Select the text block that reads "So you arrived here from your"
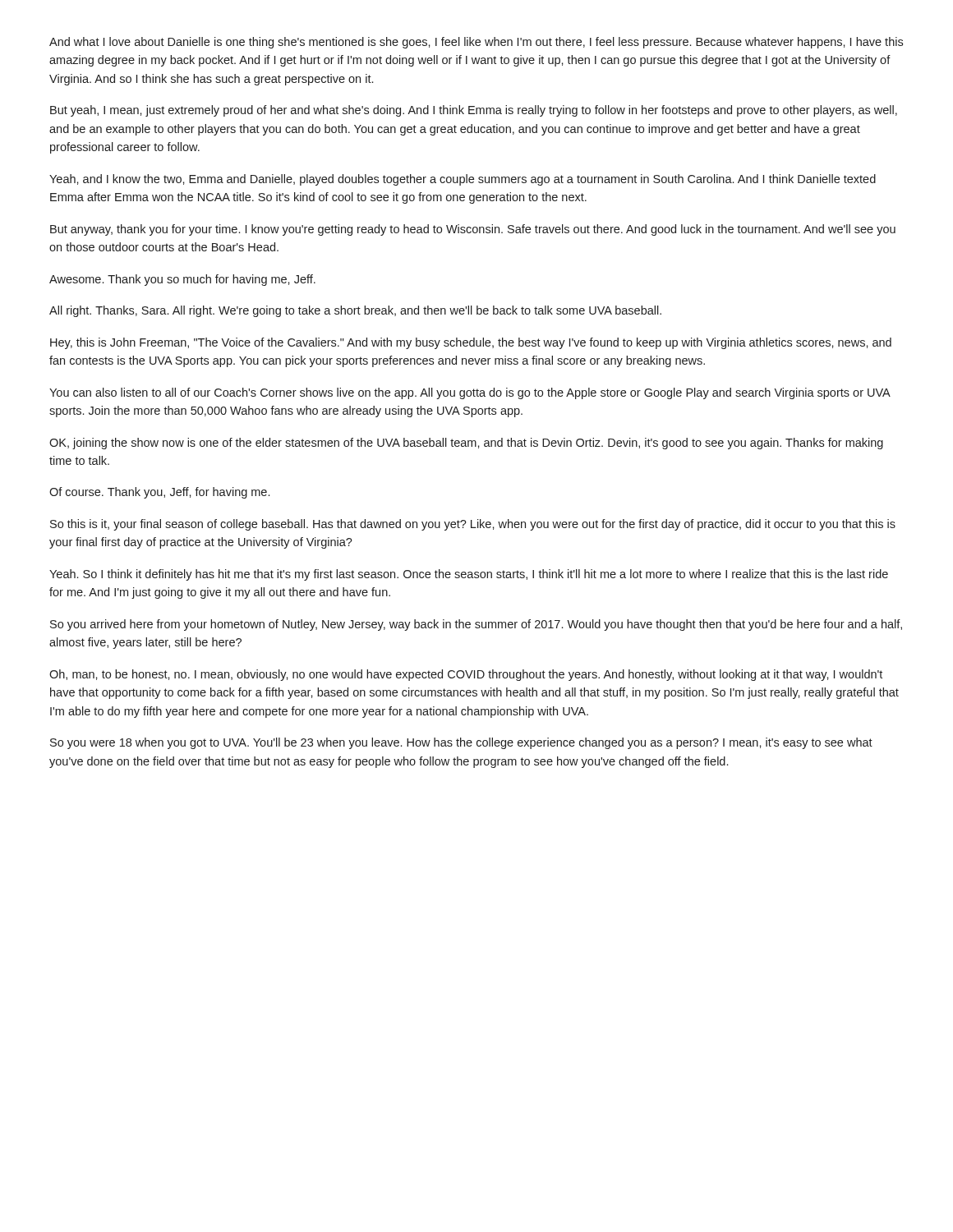The image size is (953, 1232). point(476,633)
